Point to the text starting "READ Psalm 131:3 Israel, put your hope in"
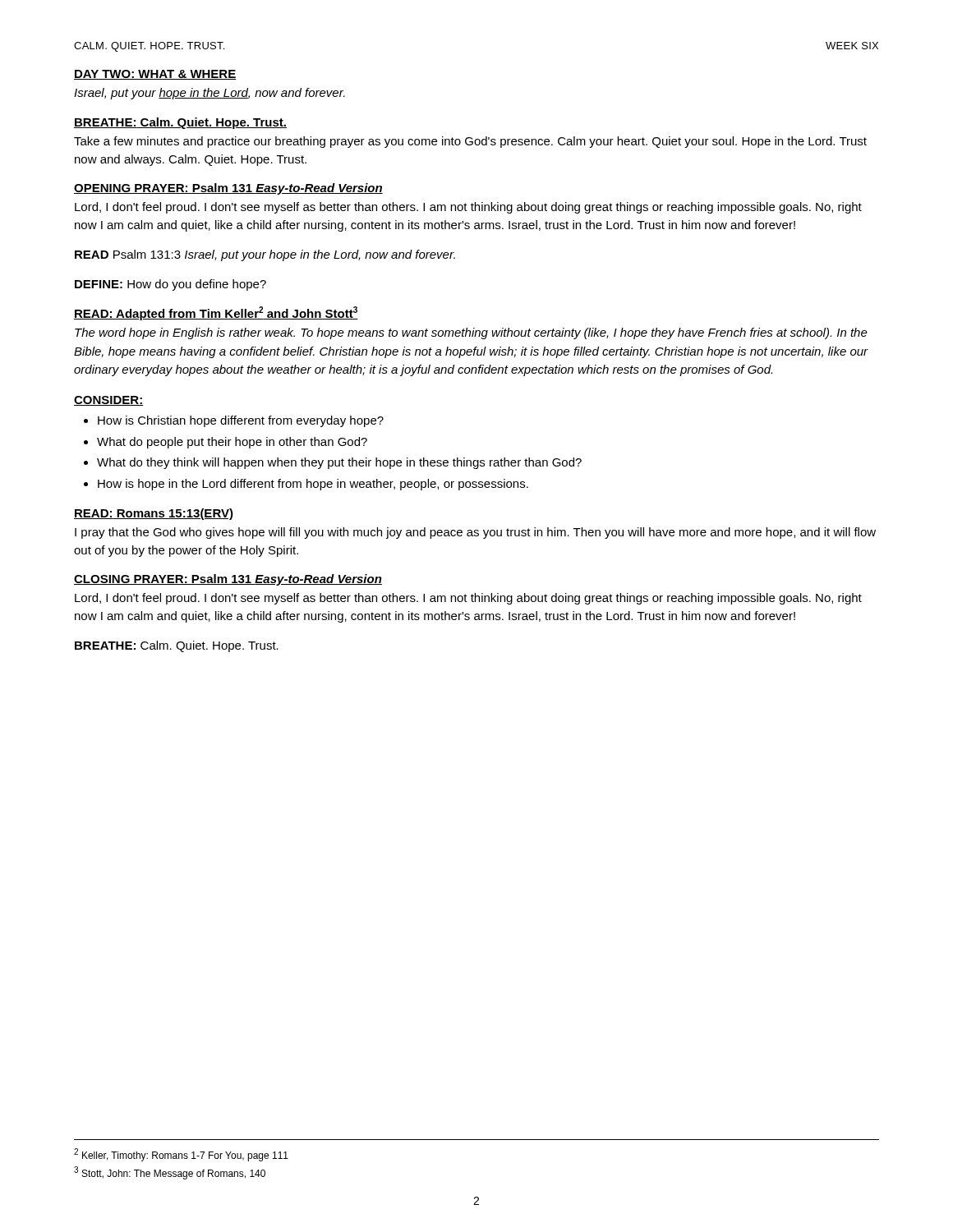The height and width of the screenshot is (1232, 953). click(x=265, y=254)
